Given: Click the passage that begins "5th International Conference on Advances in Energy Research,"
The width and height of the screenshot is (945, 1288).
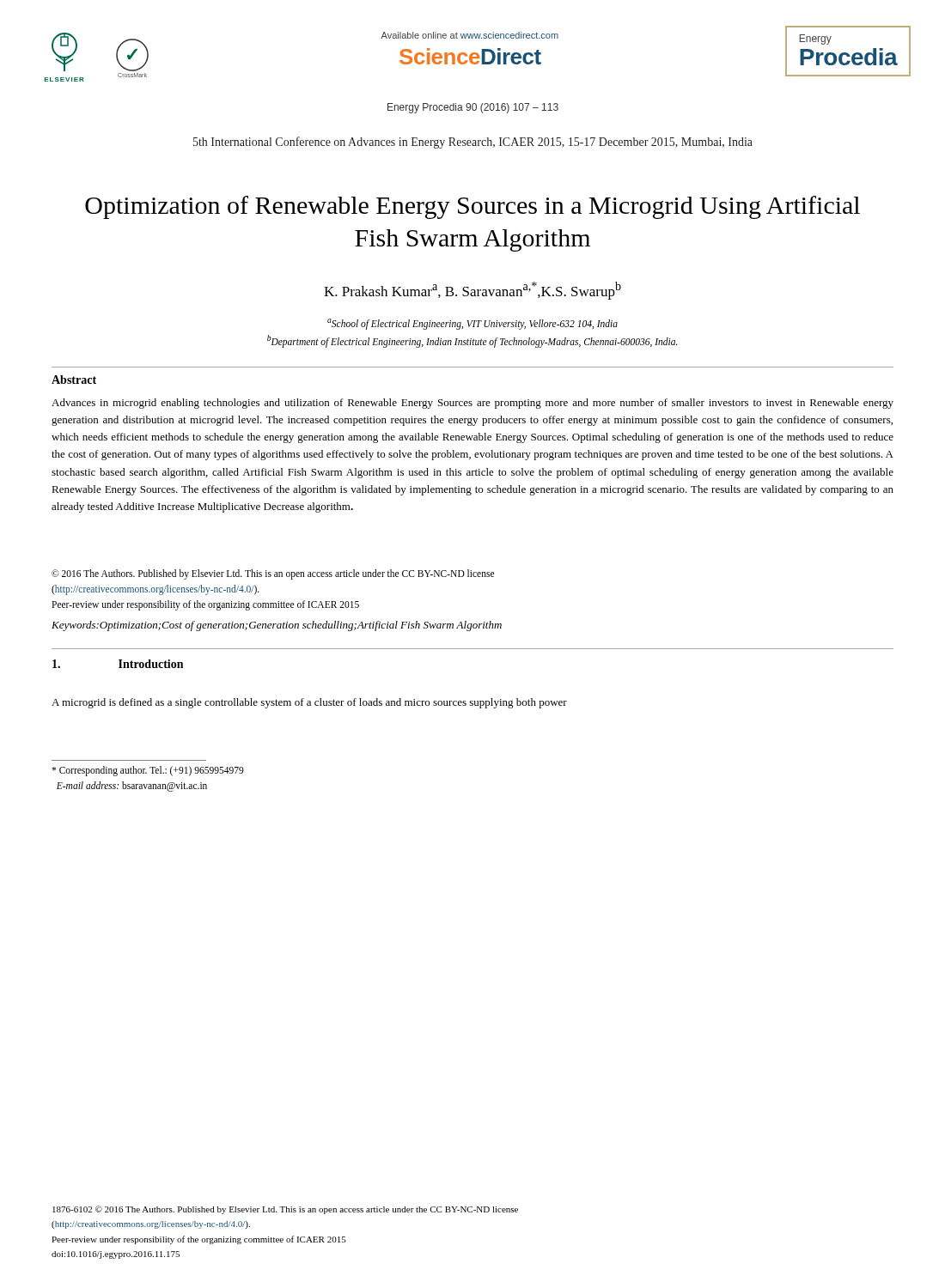Looking at the screenshot, I should (x=472, y=142).
